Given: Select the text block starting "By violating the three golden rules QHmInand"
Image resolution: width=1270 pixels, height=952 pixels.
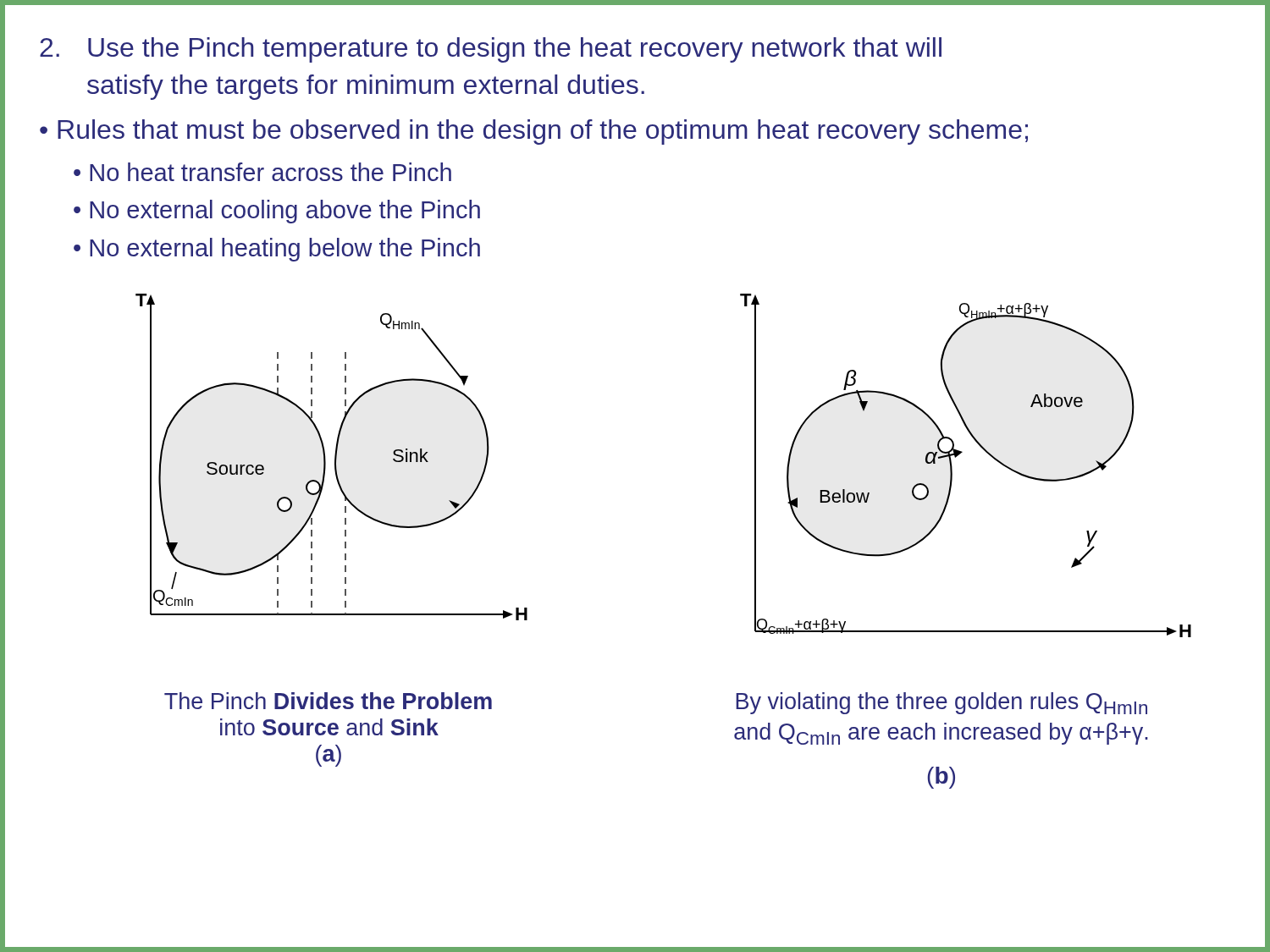Looking at the screenshot, I should (x=941, y=719).
